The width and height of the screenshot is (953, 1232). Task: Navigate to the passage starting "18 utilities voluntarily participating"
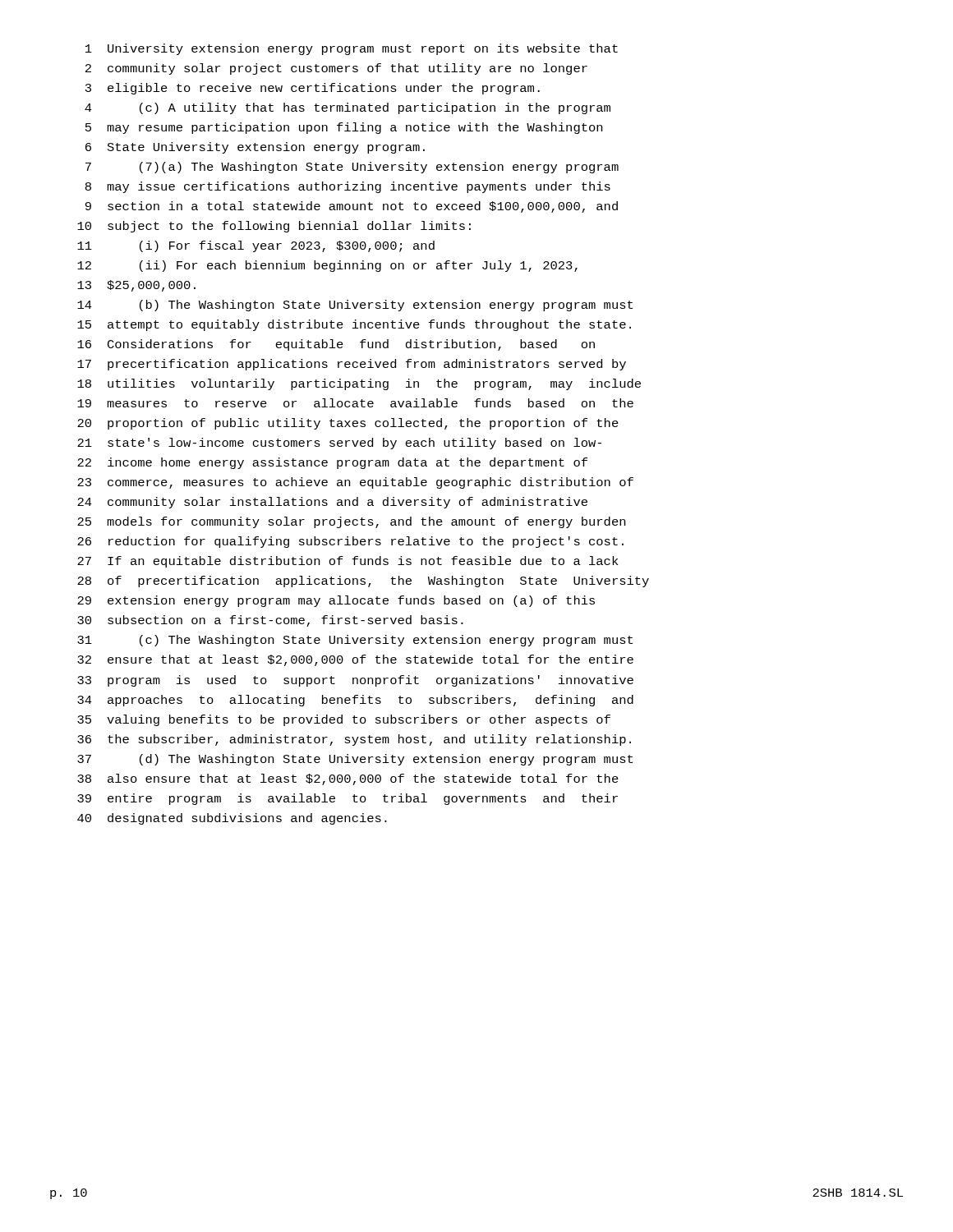476,385
